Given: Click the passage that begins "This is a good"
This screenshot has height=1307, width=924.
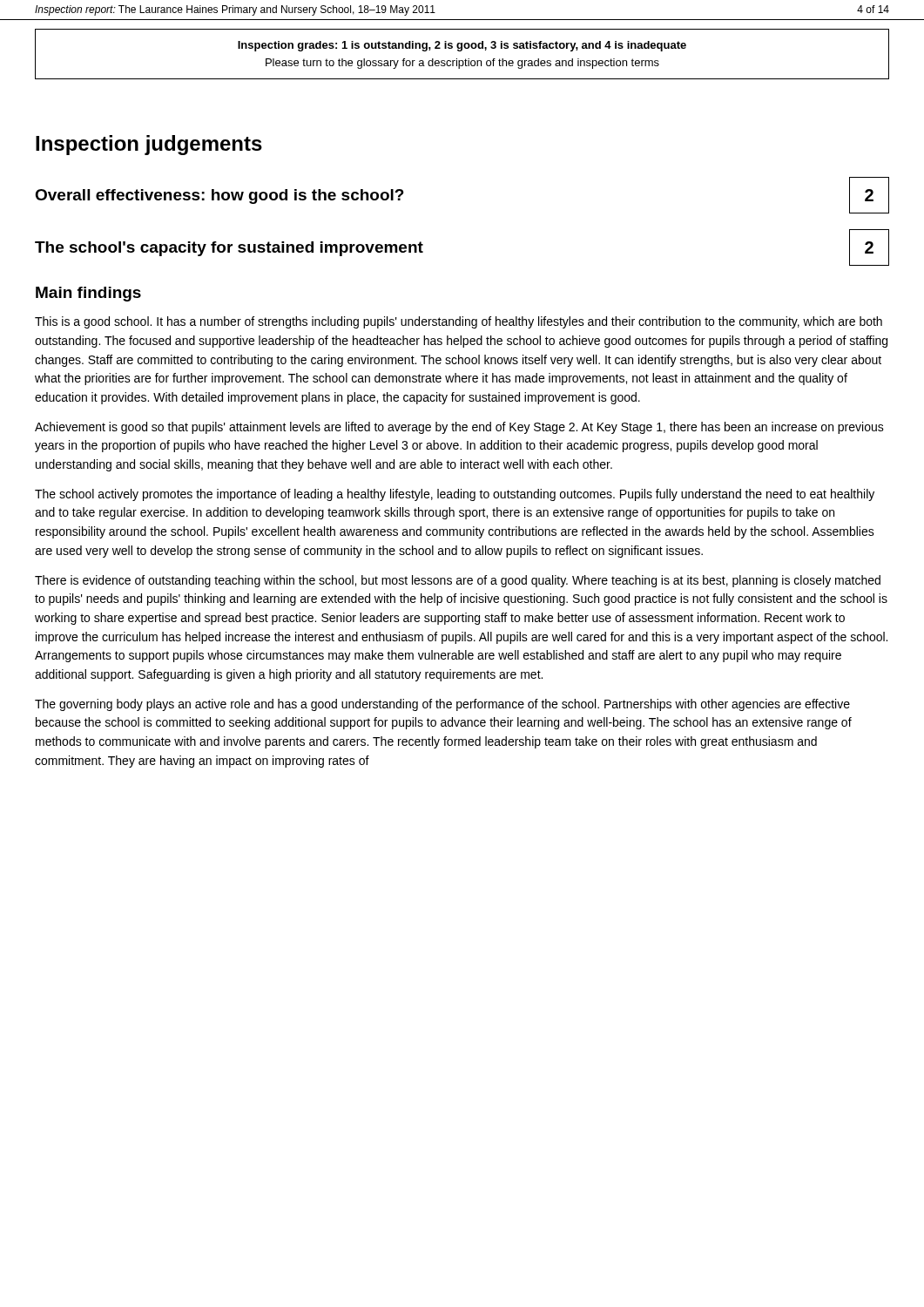Looking at the screenshot, I should pyautogui.click(x=462, y=360).
